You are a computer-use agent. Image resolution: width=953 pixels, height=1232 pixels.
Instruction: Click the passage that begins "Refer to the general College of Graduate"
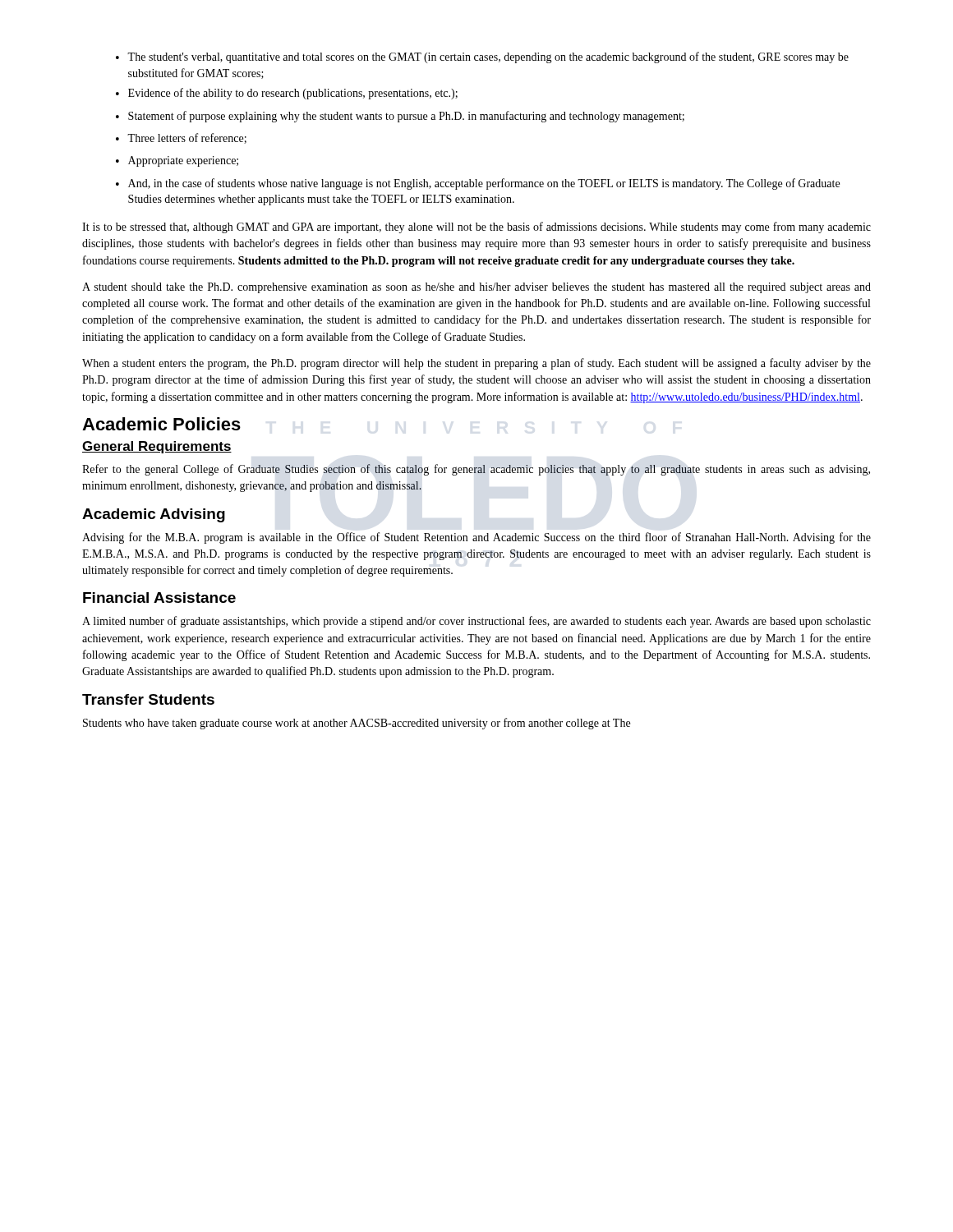coord(476,478)
